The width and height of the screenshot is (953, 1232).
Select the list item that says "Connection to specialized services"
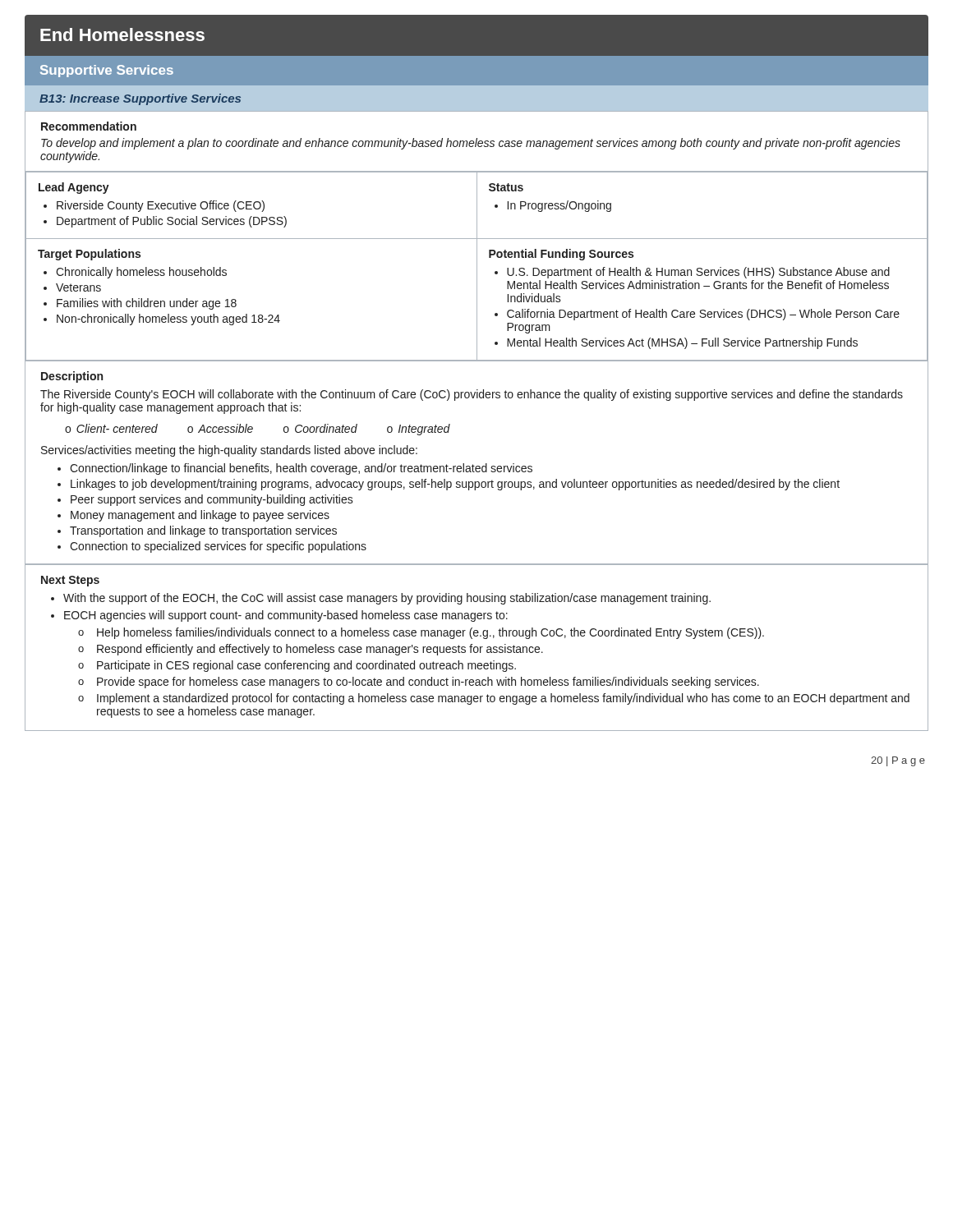tap(218, 546)
